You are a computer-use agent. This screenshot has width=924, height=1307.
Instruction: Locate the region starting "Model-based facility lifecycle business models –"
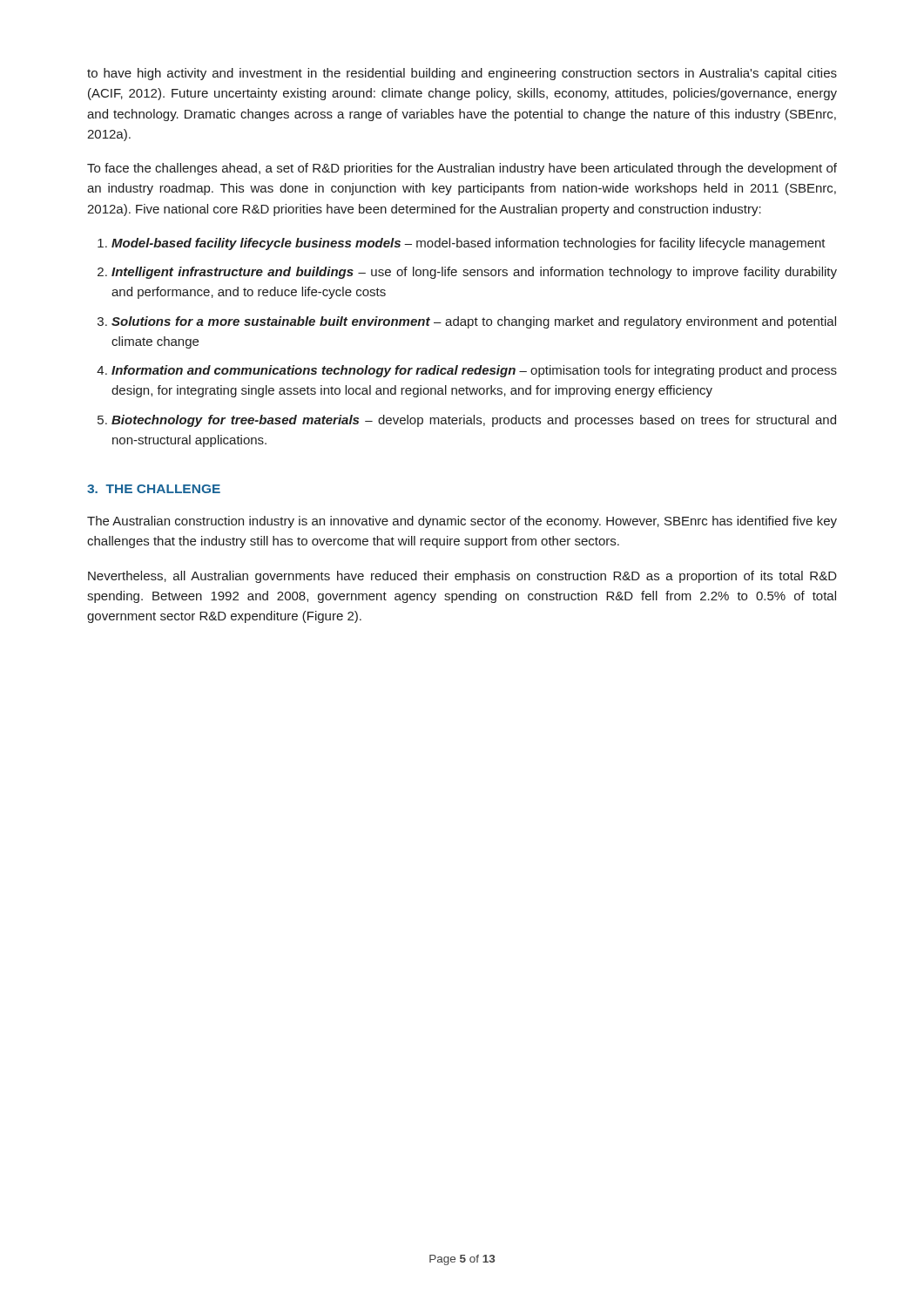click(468, 242)
